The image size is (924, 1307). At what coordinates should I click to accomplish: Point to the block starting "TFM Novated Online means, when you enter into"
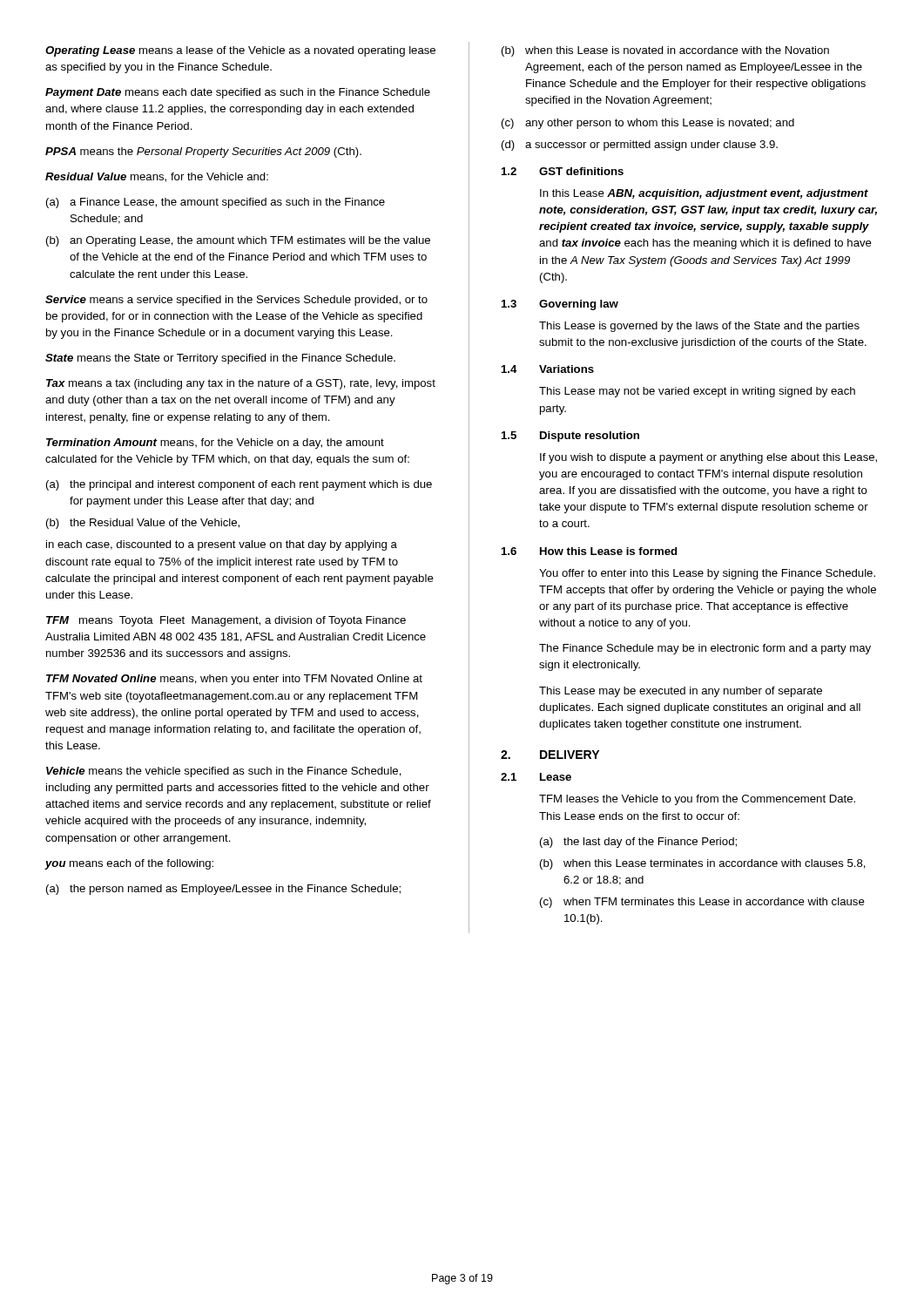click(241, 712)
